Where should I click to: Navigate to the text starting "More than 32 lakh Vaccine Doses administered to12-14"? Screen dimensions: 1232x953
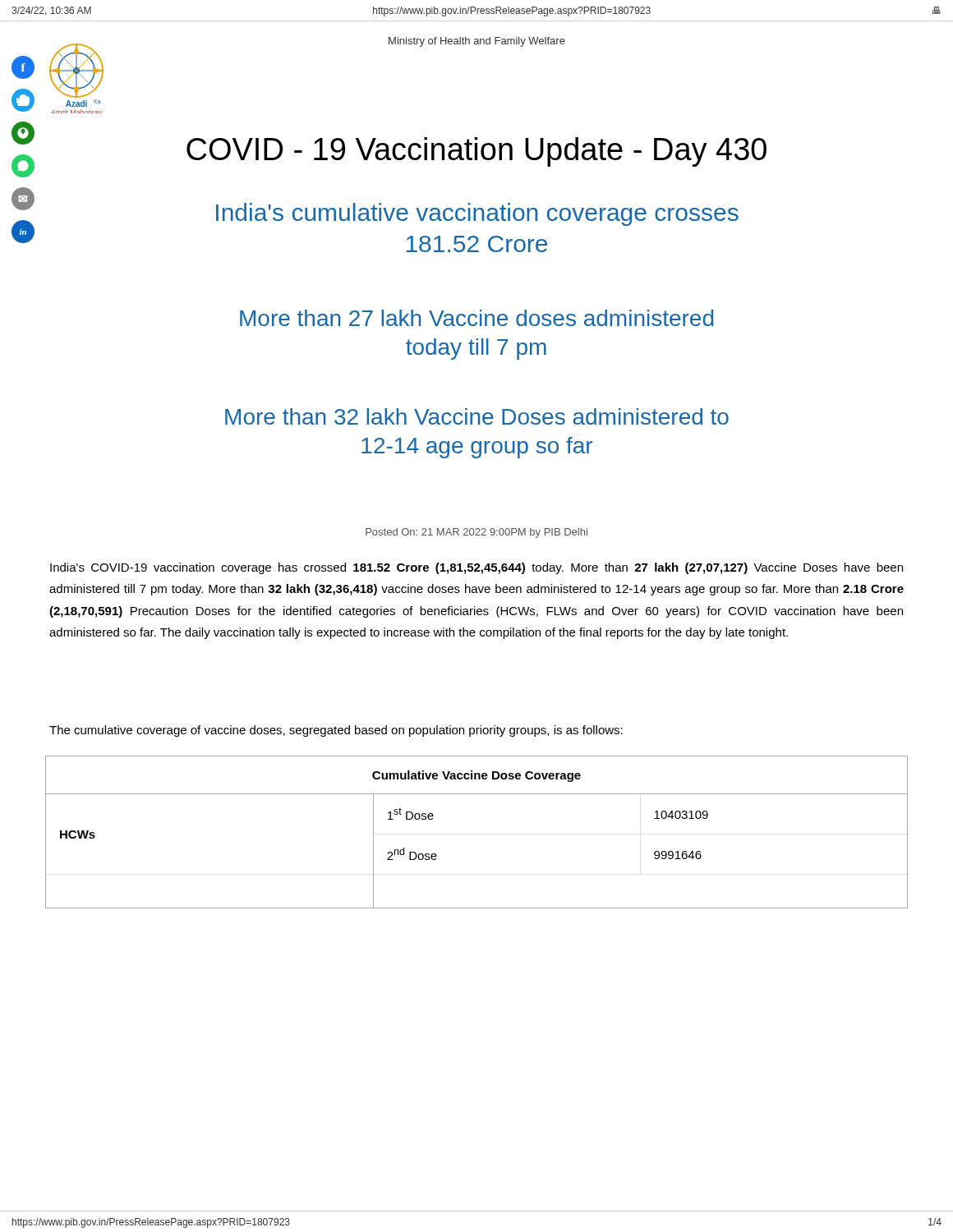476,431
